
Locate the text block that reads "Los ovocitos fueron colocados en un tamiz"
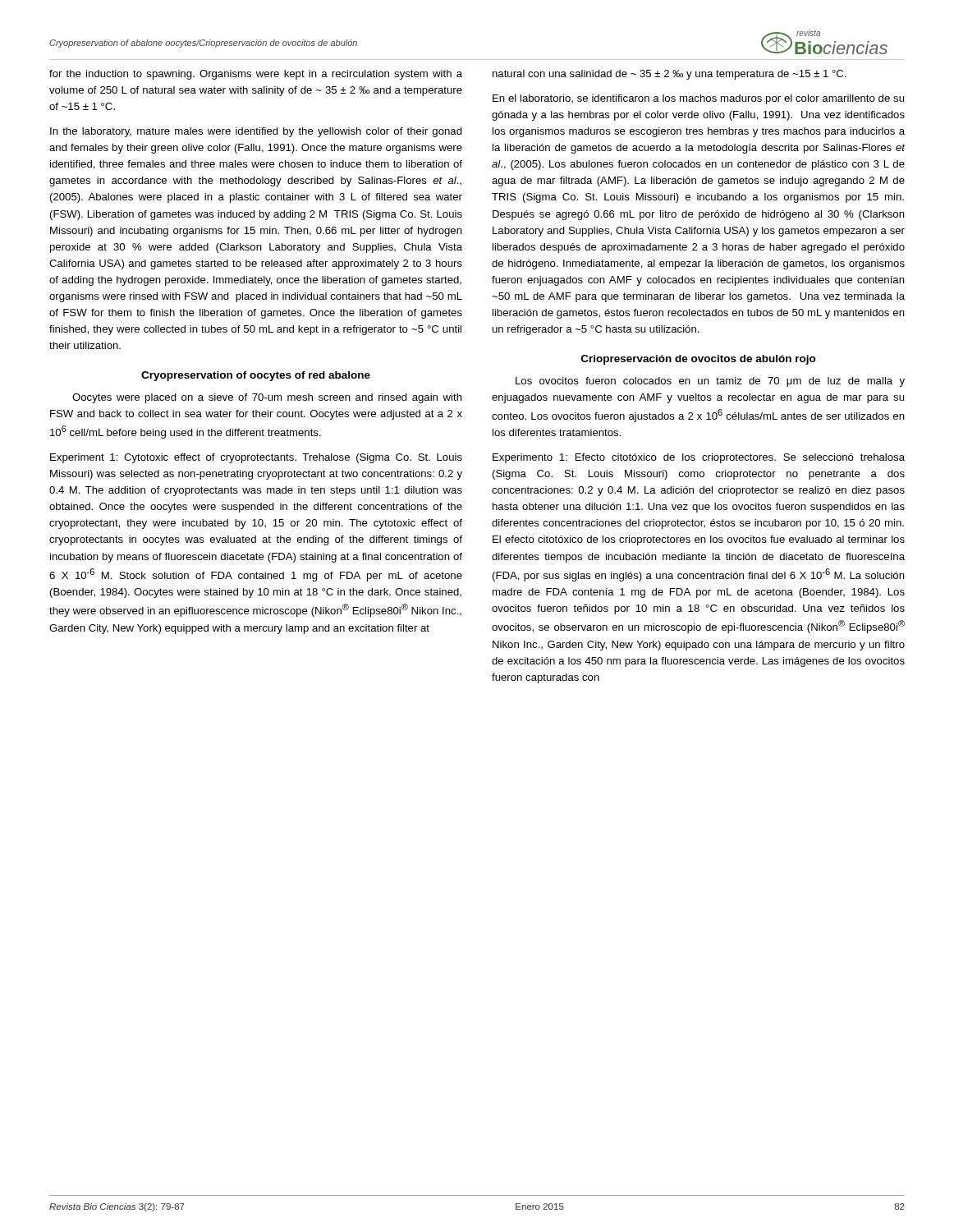click(698, 406)
